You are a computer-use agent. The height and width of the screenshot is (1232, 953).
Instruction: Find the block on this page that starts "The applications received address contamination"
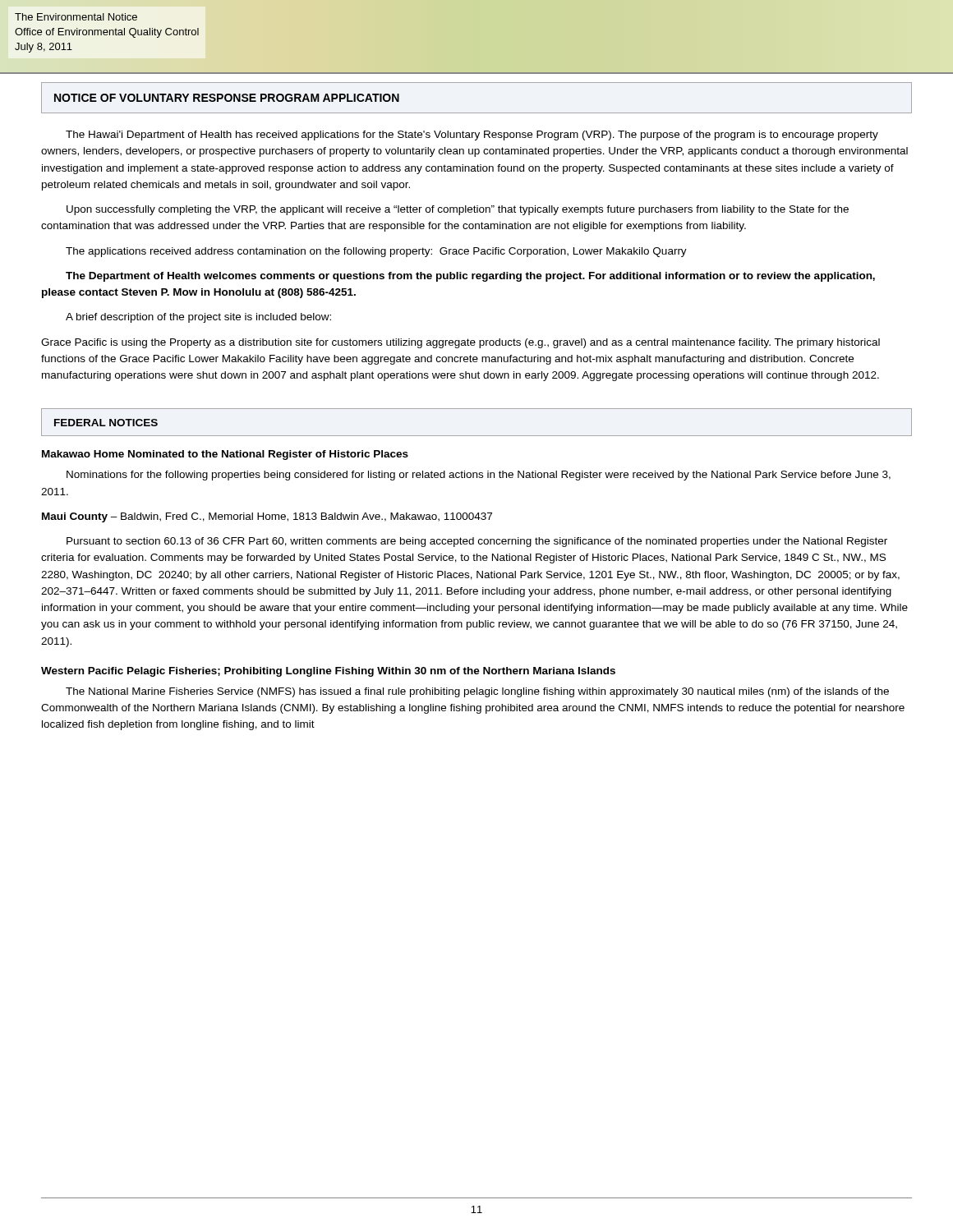click(x=376, y=250)
